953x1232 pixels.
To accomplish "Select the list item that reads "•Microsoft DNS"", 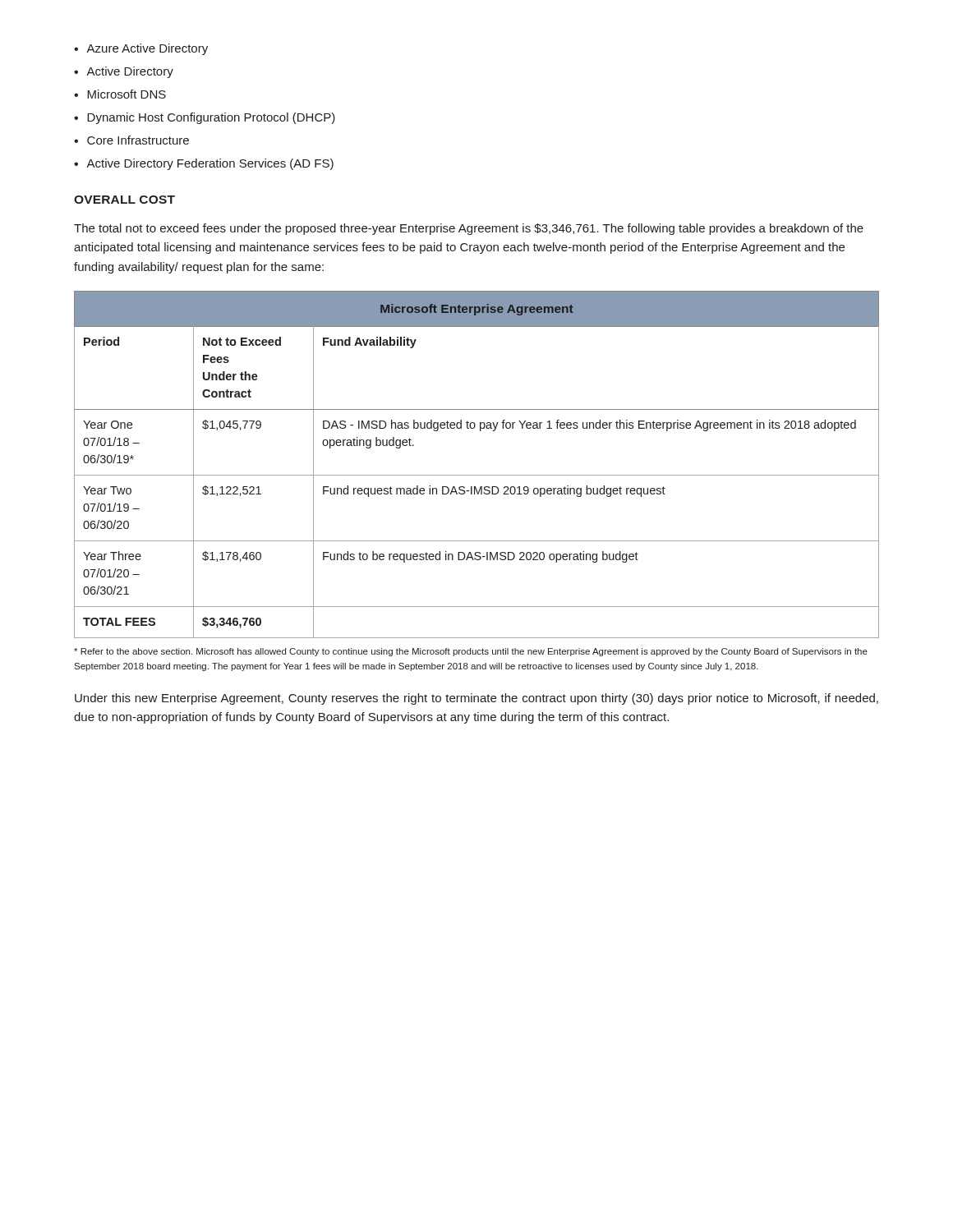I will coord(120,95).
